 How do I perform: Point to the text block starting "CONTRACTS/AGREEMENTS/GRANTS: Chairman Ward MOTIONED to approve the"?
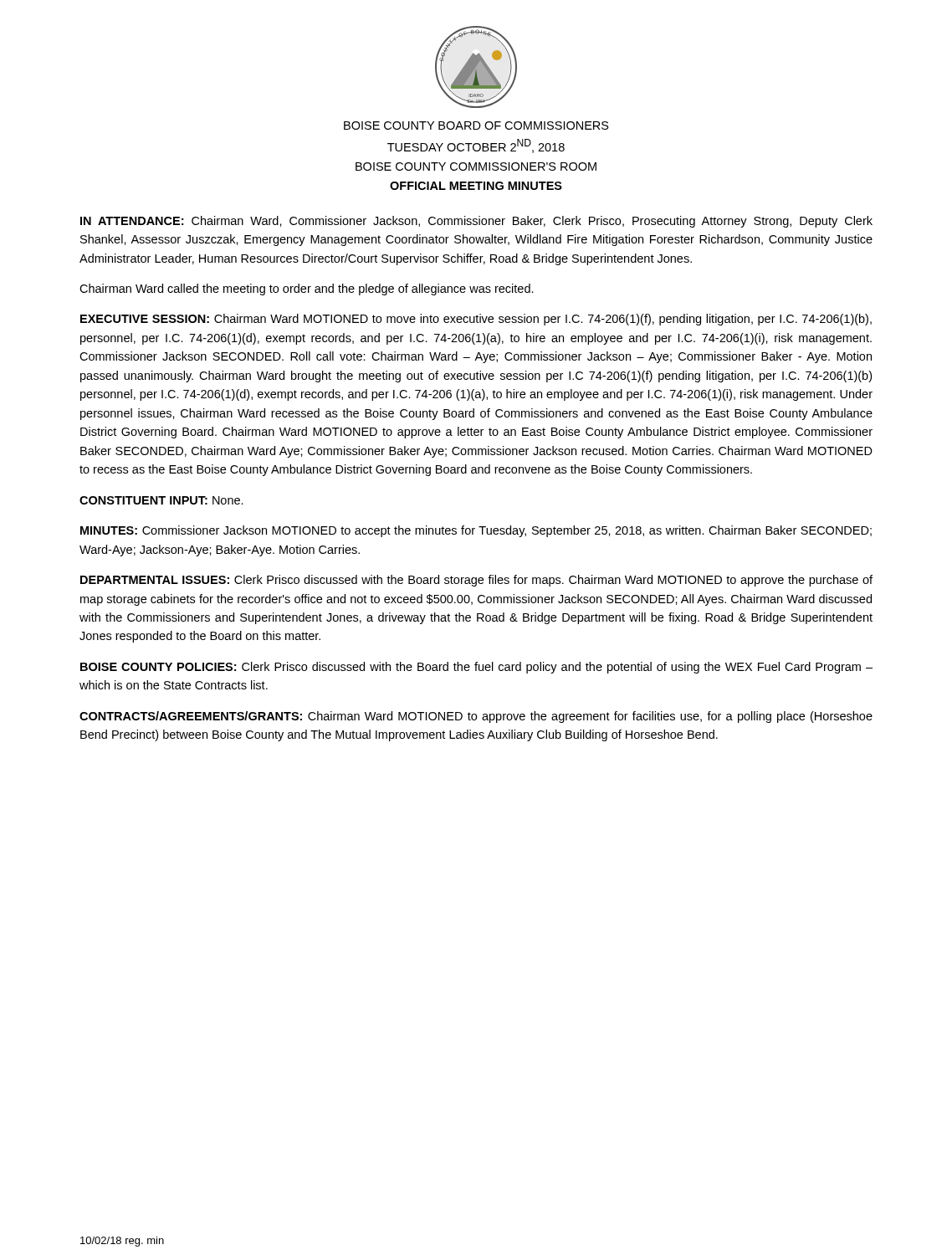coord(476,726)
